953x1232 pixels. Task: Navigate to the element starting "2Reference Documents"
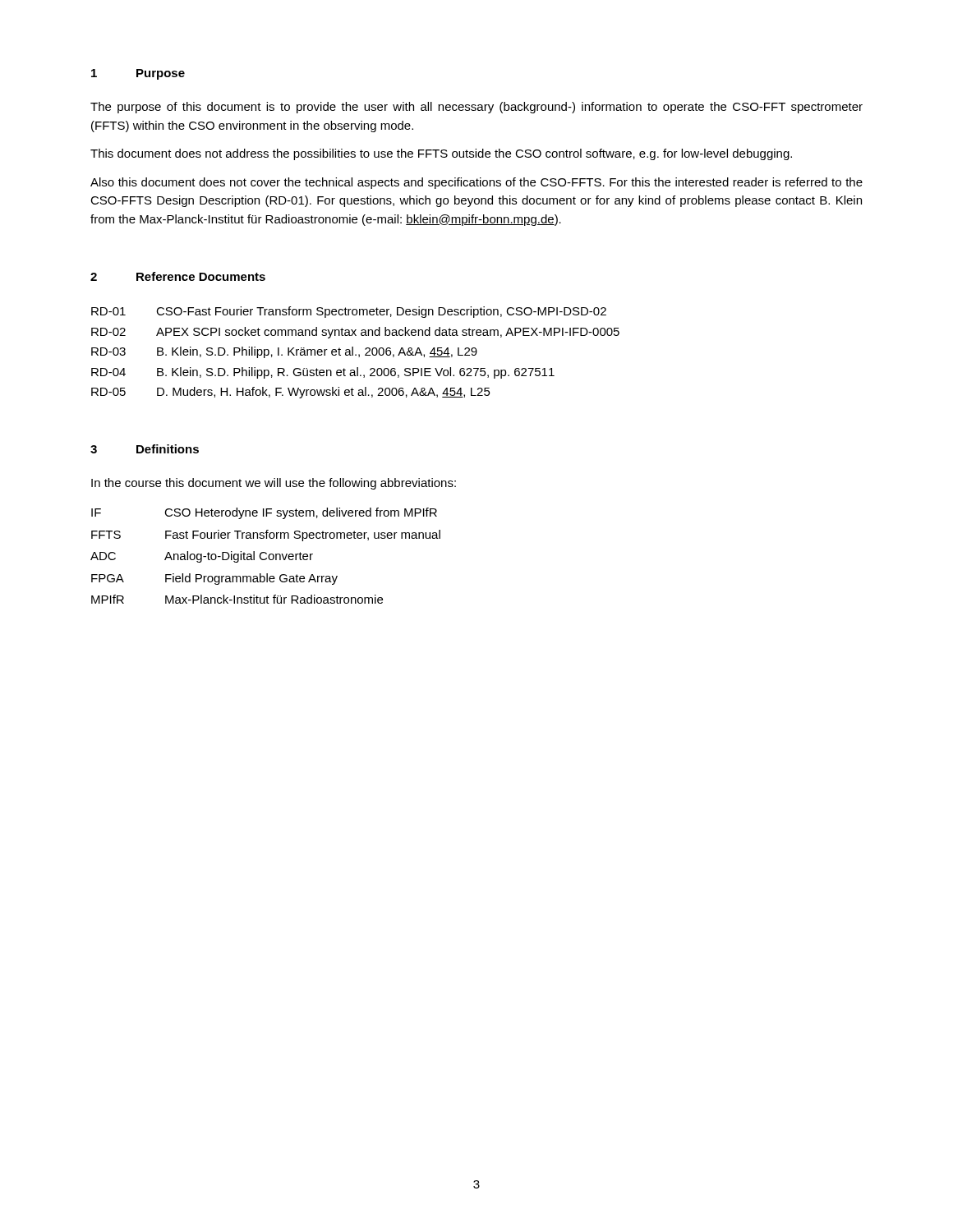pyautogui.click(x=178, y=276)
